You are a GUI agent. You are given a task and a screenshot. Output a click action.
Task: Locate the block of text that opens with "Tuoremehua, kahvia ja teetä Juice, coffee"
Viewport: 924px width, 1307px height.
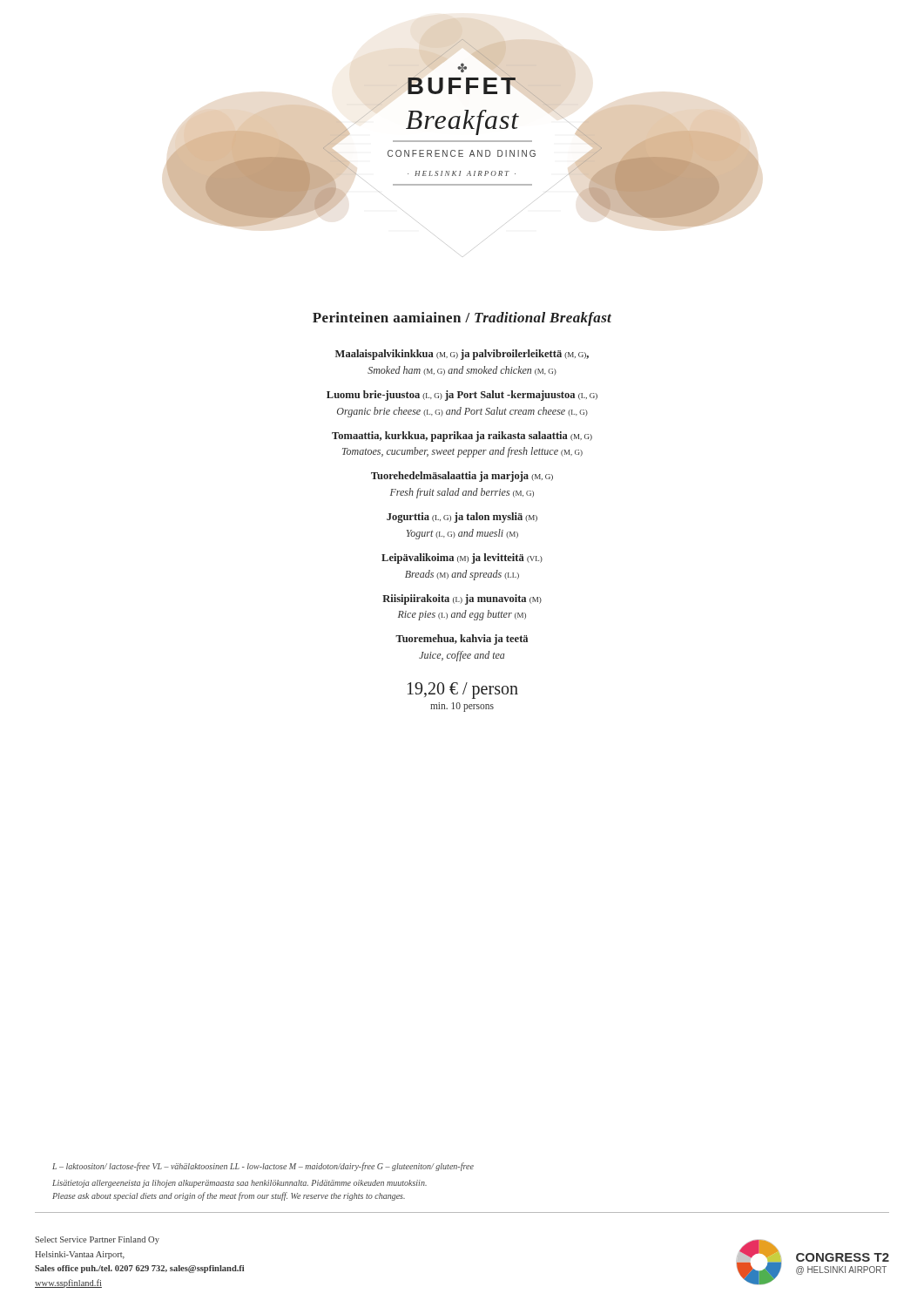click(x=462, y=648)
